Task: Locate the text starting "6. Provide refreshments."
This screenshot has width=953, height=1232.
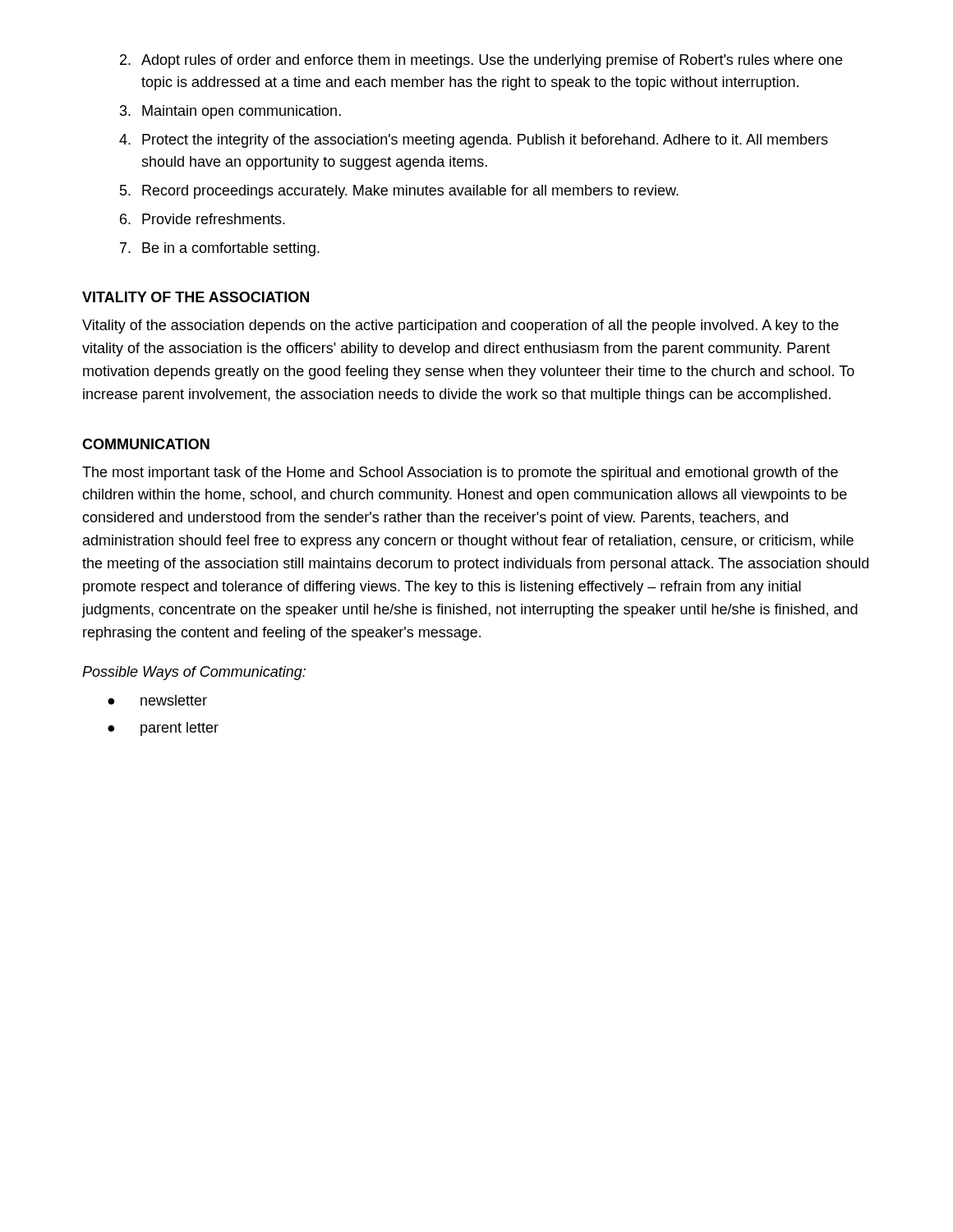Action: [203, 219]
